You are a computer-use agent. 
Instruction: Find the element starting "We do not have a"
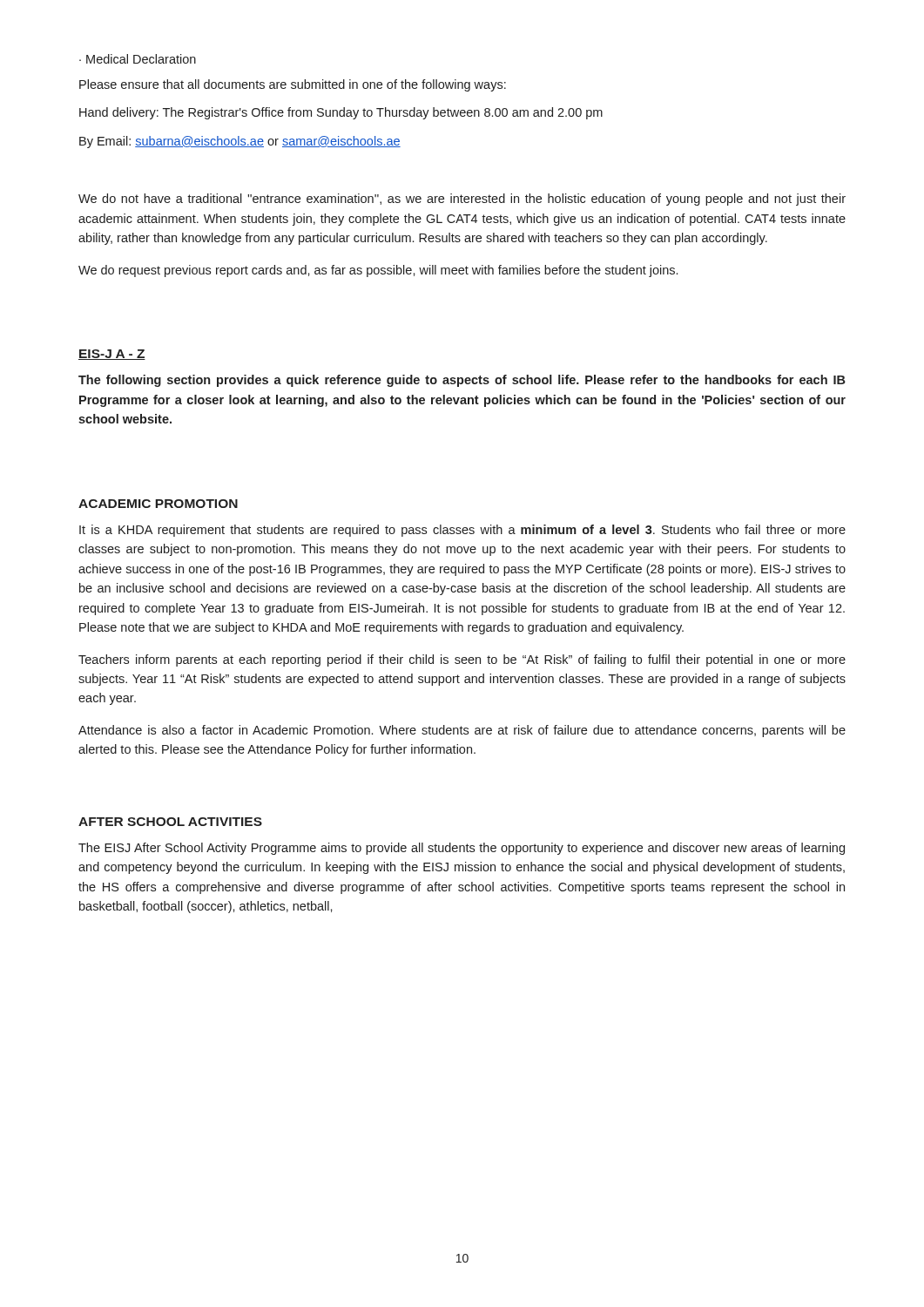click(462, 219)
